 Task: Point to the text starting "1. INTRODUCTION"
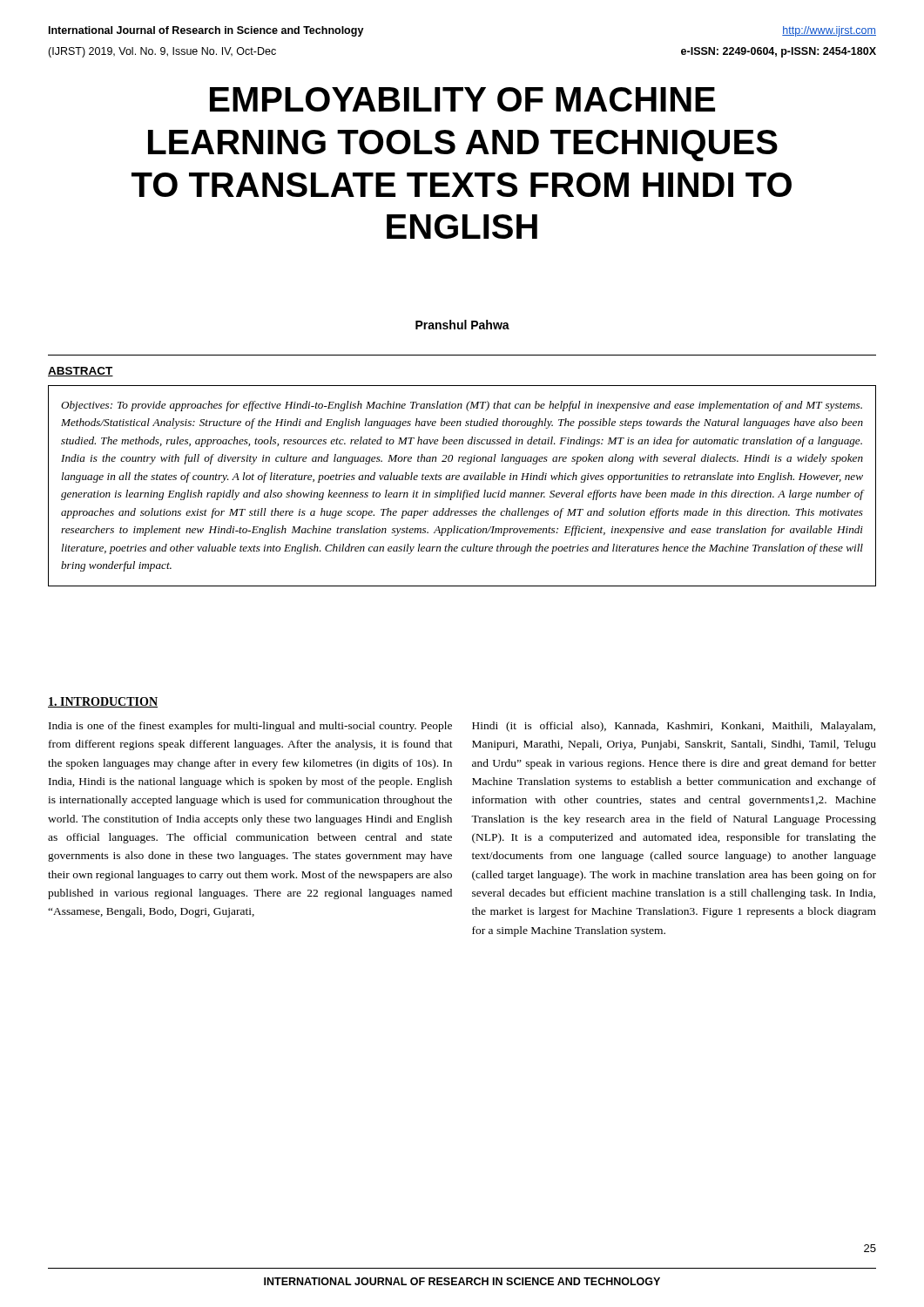tap(103, 702)
